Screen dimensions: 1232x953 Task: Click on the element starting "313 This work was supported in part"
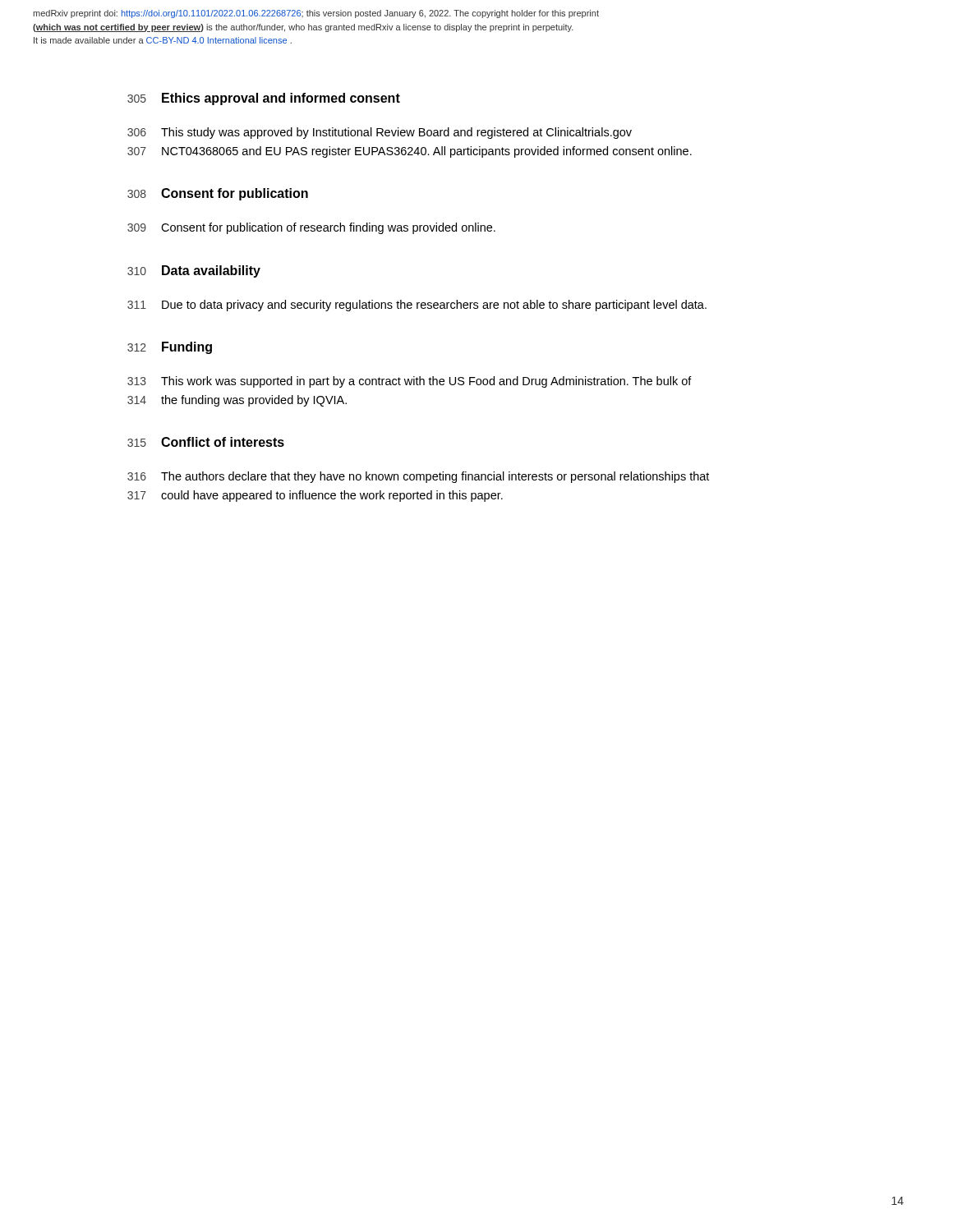point(497,381)
